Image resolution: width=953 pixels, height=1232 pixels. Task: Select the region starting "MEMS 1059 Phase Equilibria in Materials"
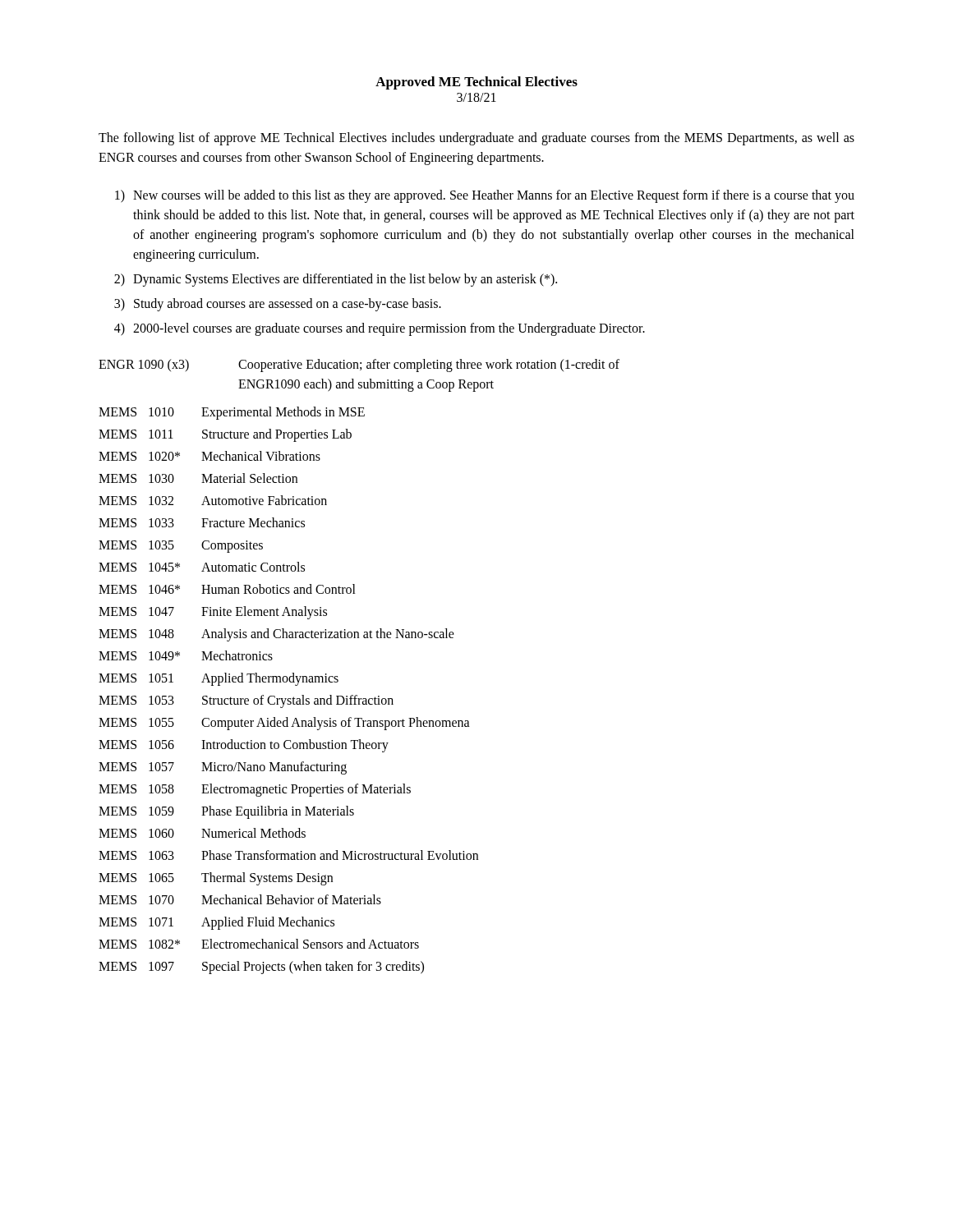pos(226,812)
